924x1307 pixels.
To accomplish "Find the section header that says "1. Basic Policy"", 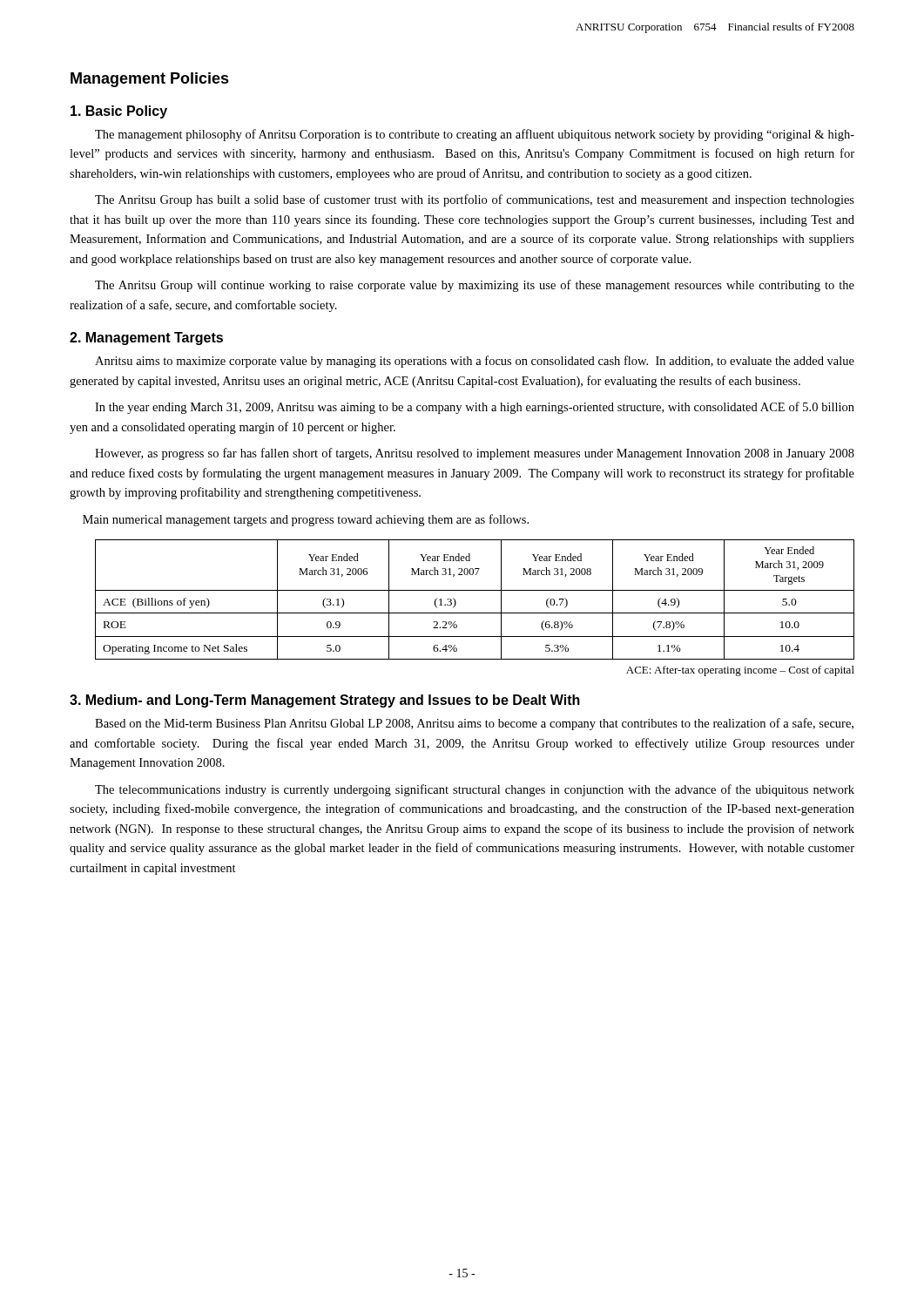I will coord(118,111).
